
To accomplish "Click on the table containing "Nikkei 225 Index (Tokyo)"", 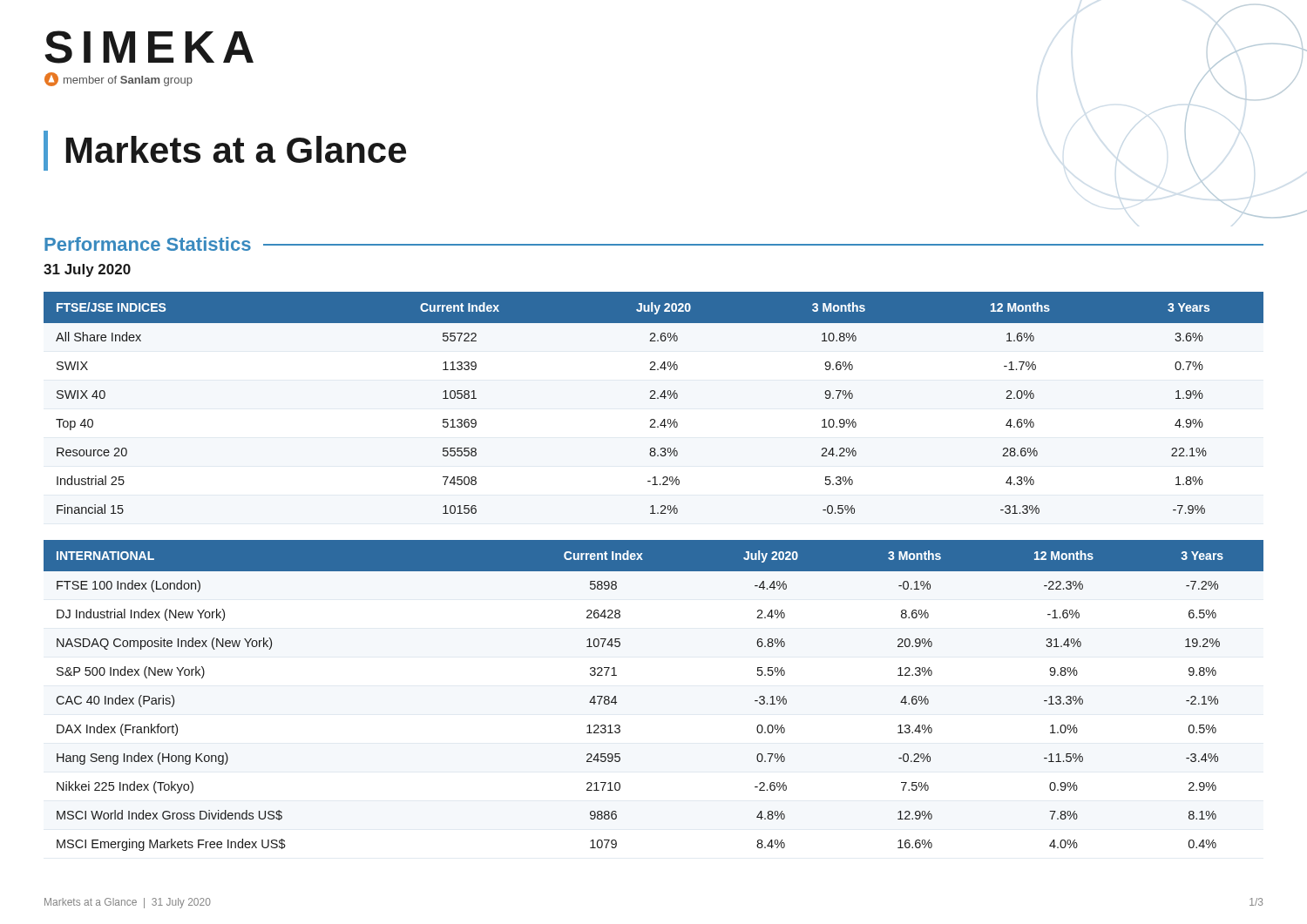I will tap(654, 699).
